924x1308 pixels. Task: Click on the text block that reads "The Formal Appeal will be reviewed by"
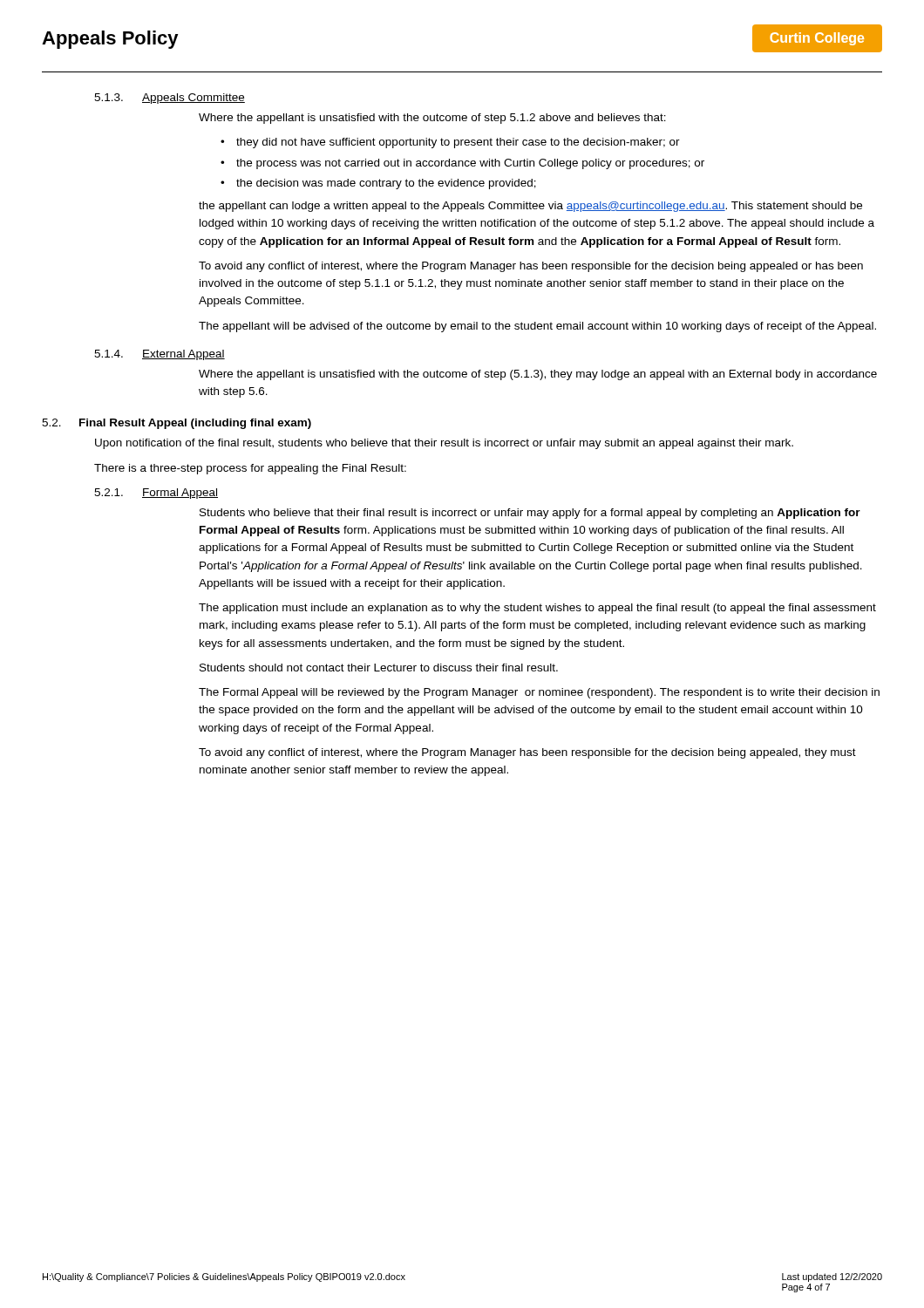(x=539, y=710)
